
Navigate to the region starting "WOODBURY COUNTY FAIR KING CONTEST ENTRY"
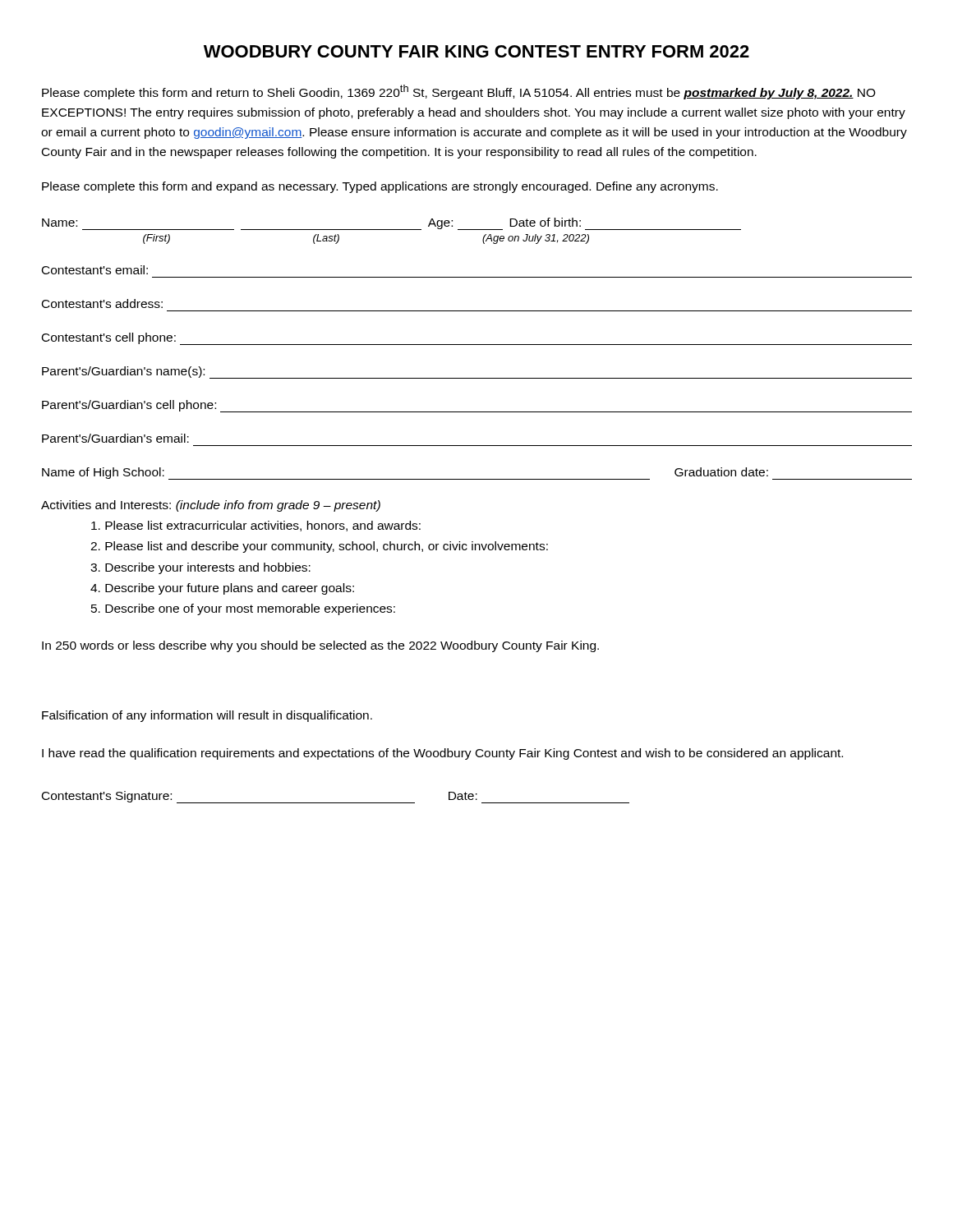[476, 51]
